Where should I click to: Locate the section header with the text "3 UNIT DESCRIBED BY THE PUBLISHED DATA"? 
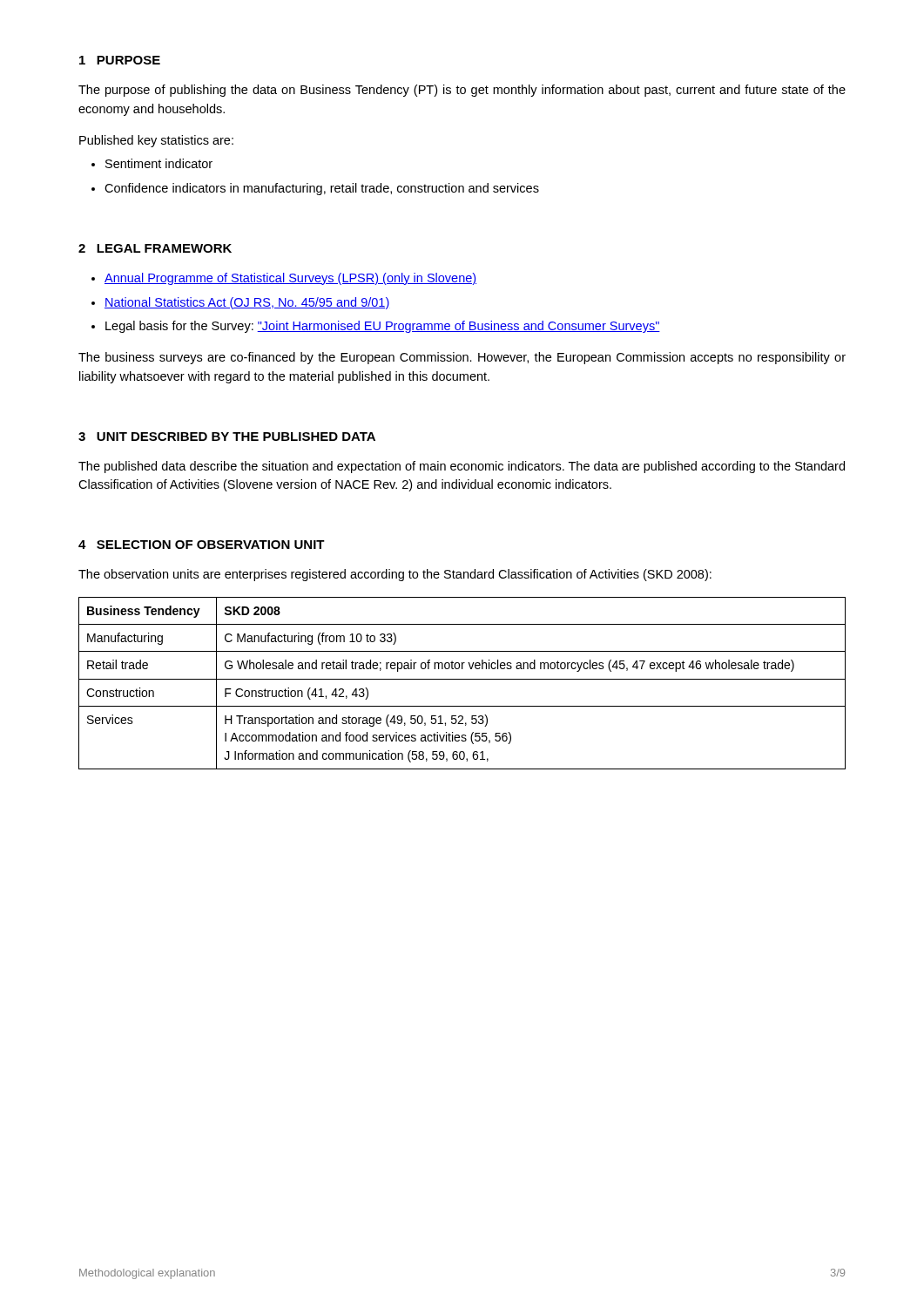point(227,436)
